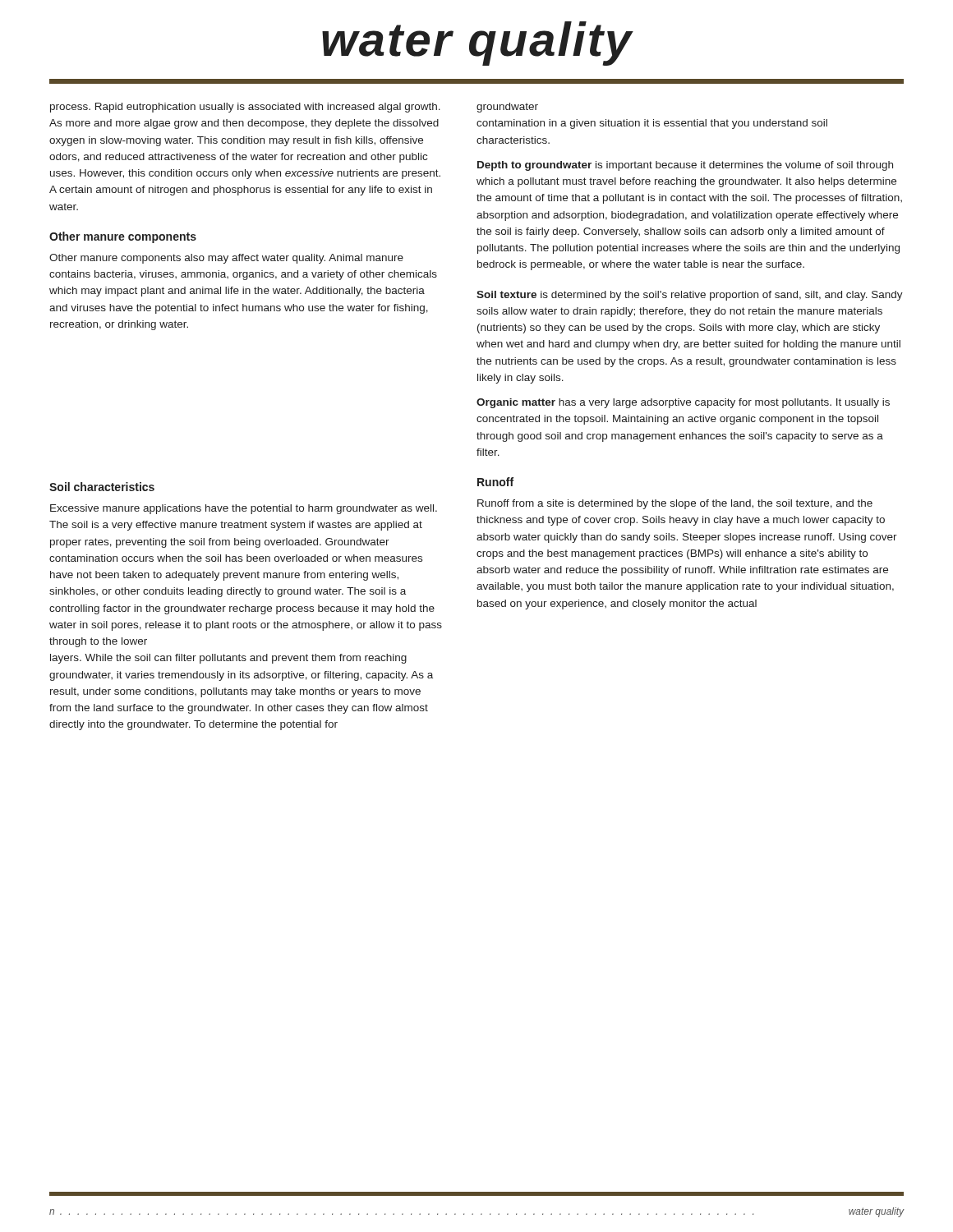Locate the passage starting "water quality"
953x1232 pixels.
coord(476,39)
